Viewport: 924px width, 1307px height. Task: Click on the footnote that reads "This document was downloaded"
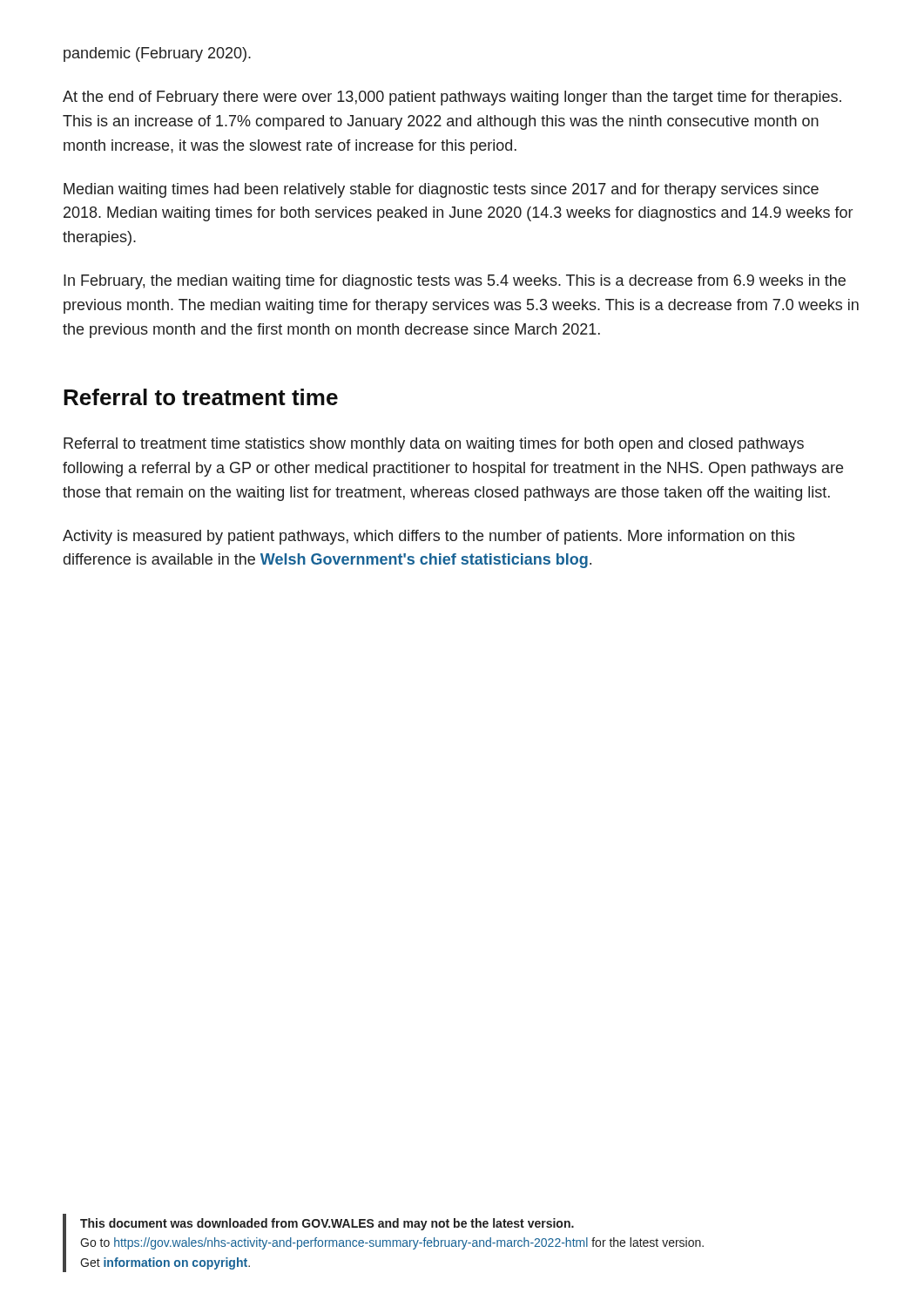[x=392, y=1243]
